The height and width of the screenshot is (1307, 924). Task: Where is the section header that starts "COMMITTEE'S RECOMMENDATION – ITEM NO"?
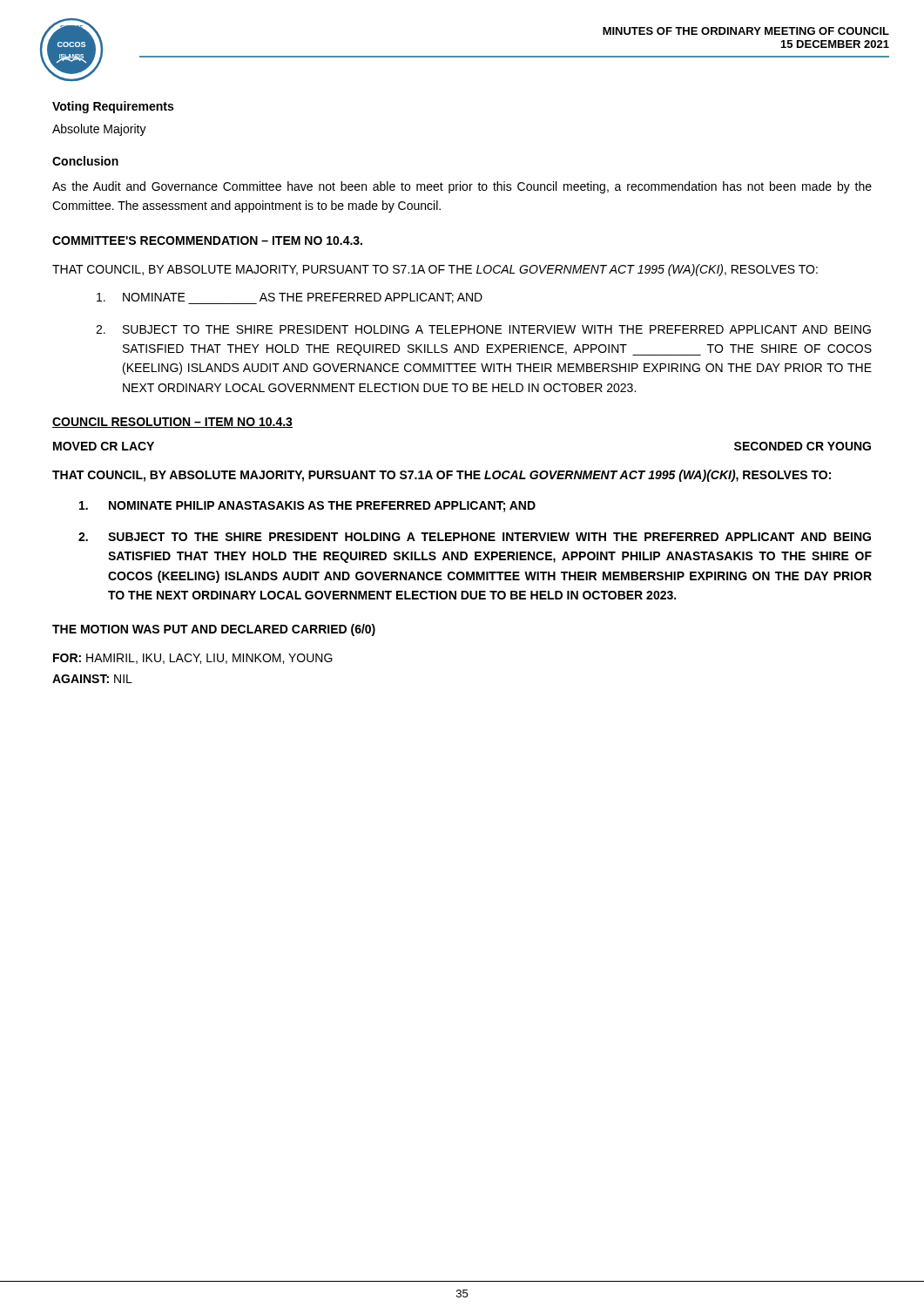pos(208,240)
